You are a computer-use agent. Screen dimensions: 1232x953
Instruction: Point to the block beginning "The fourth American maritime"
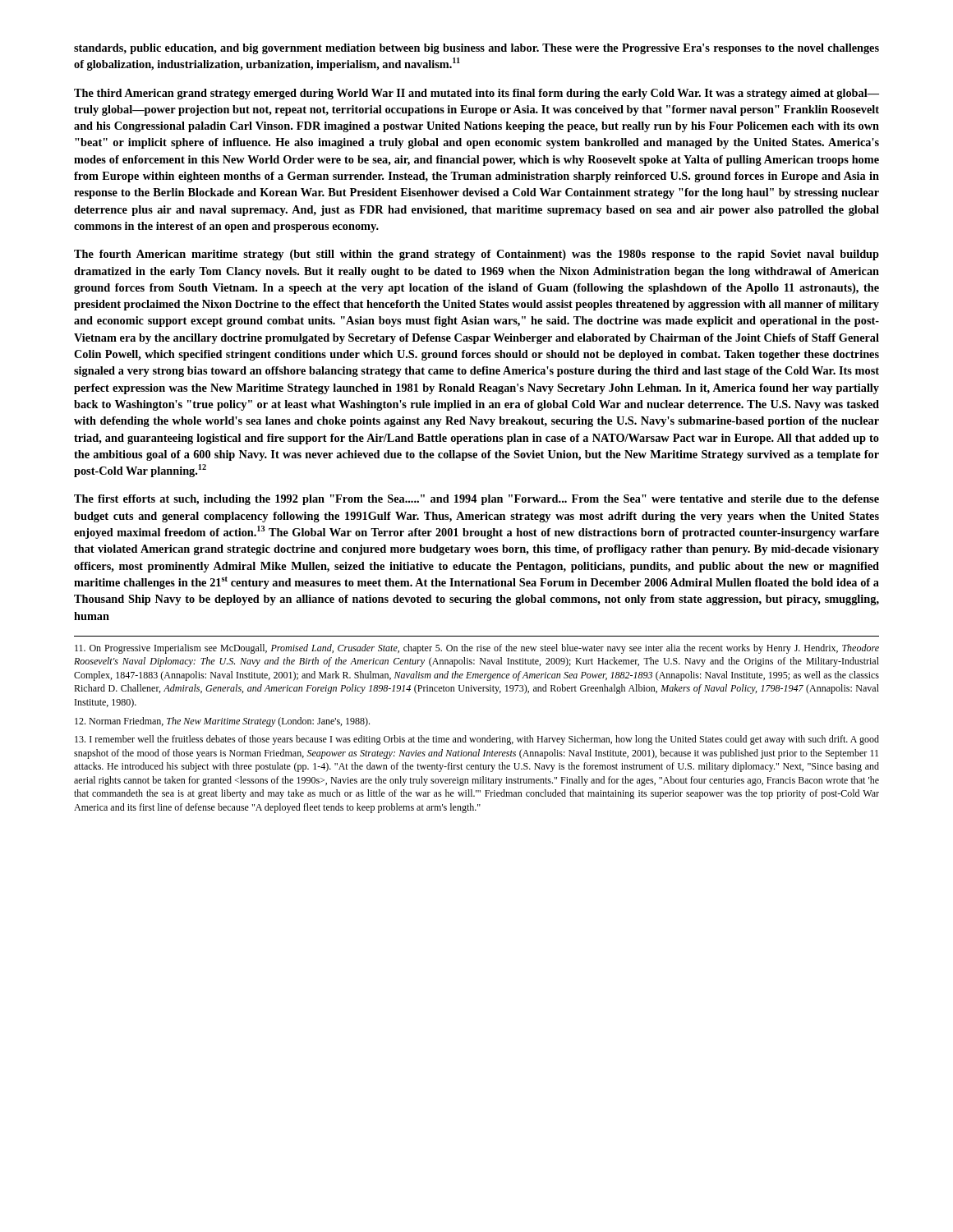pyautogui.click(x=476, y=362)
